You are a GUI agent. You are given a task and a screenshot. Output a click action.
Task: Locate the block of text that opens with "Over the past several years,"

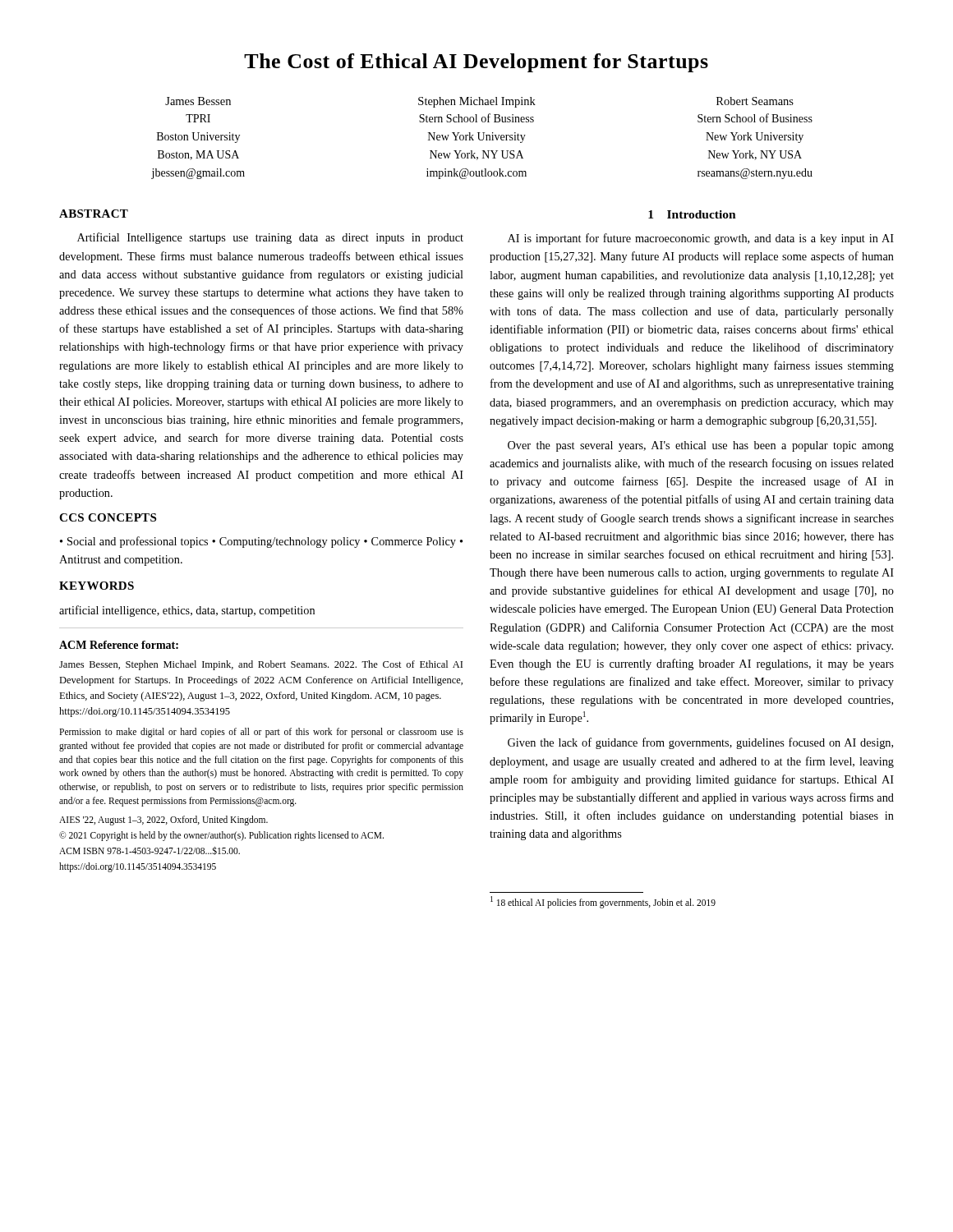tap(692, 582)
